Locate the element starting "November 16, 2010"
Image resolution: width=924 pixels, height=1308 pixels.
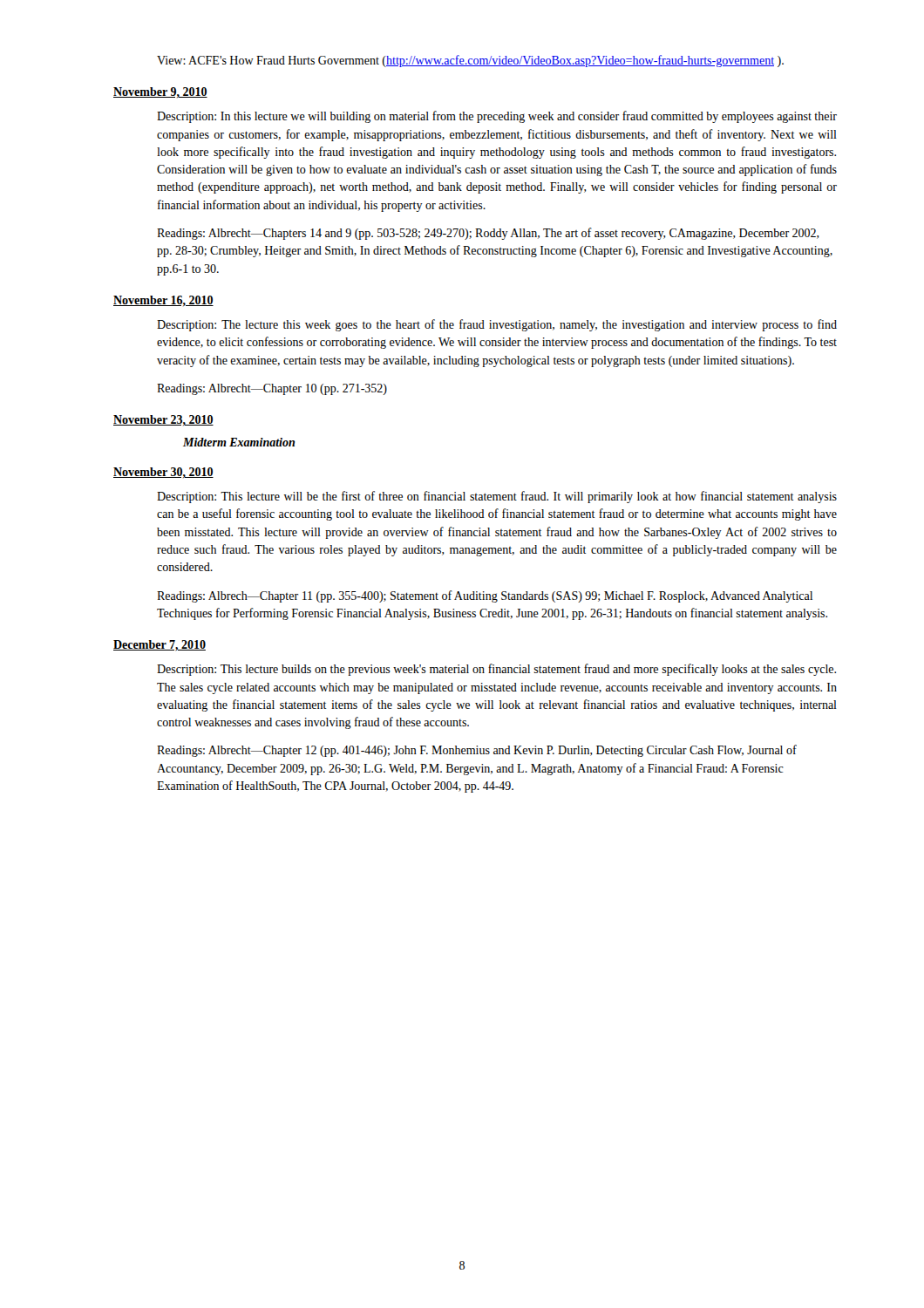pos(163,300)
